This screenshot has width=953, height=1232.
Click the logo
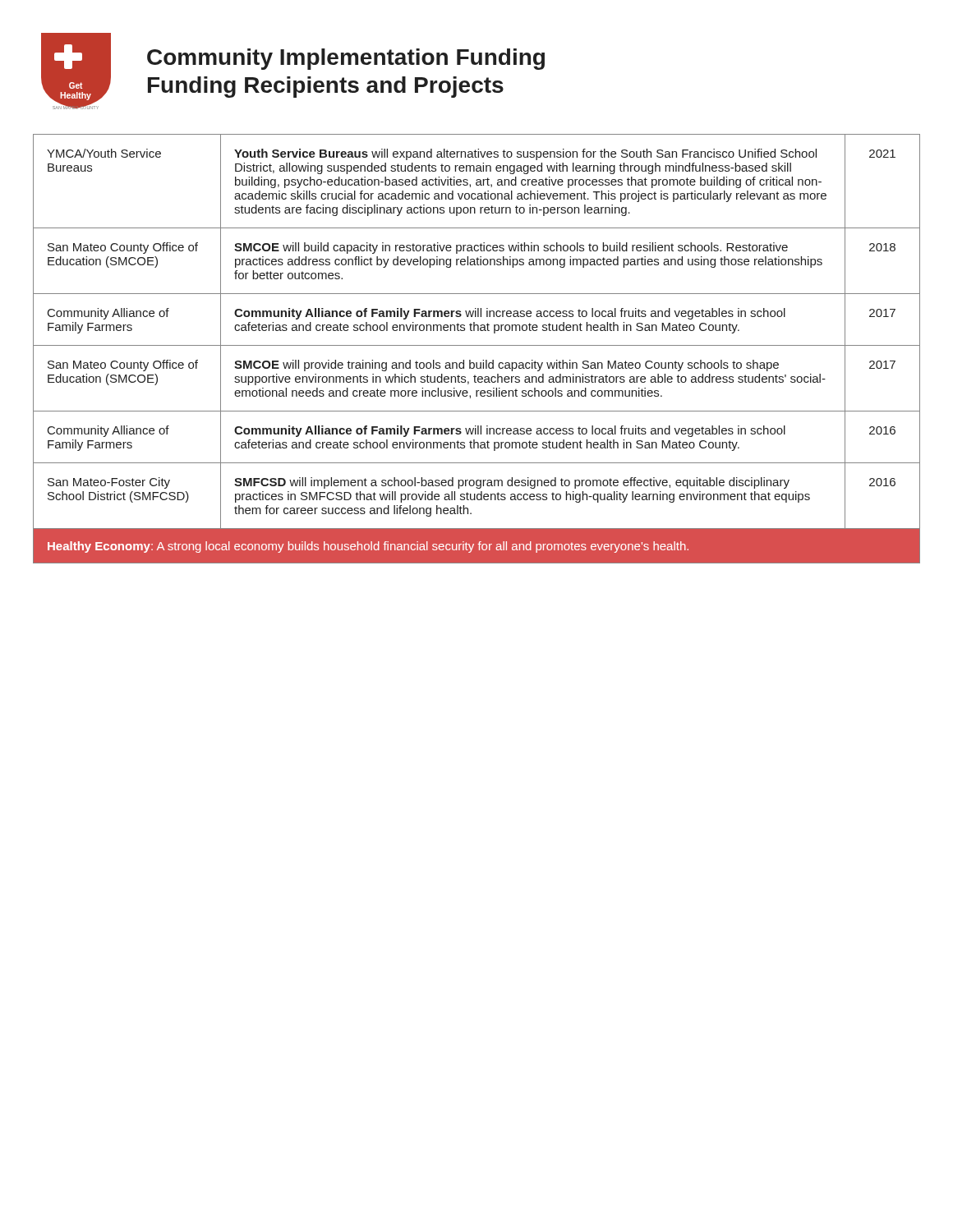click(78, 71)
